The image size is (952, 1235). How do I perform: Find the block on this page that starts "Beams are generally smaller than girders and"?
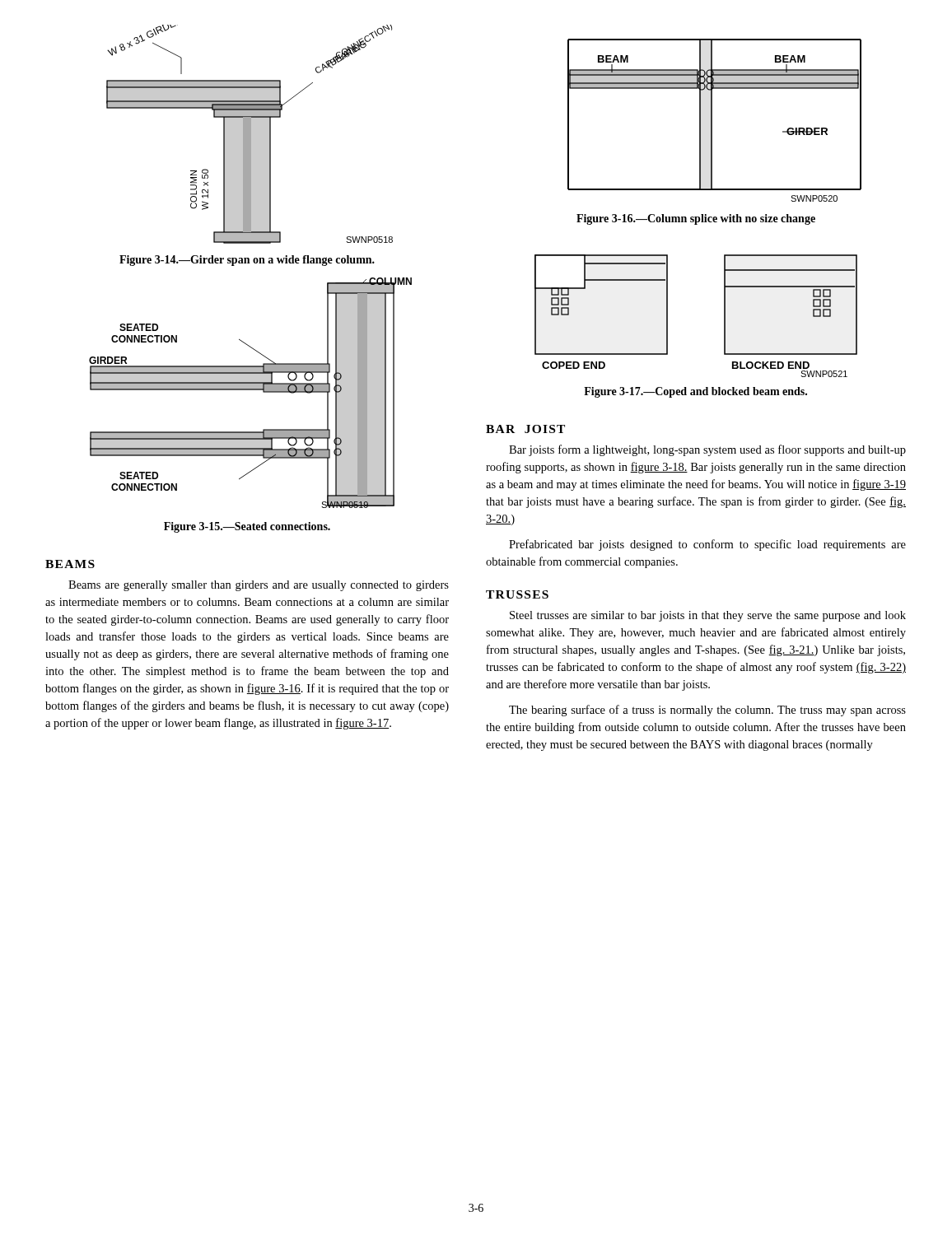click(x=247, y=654)
